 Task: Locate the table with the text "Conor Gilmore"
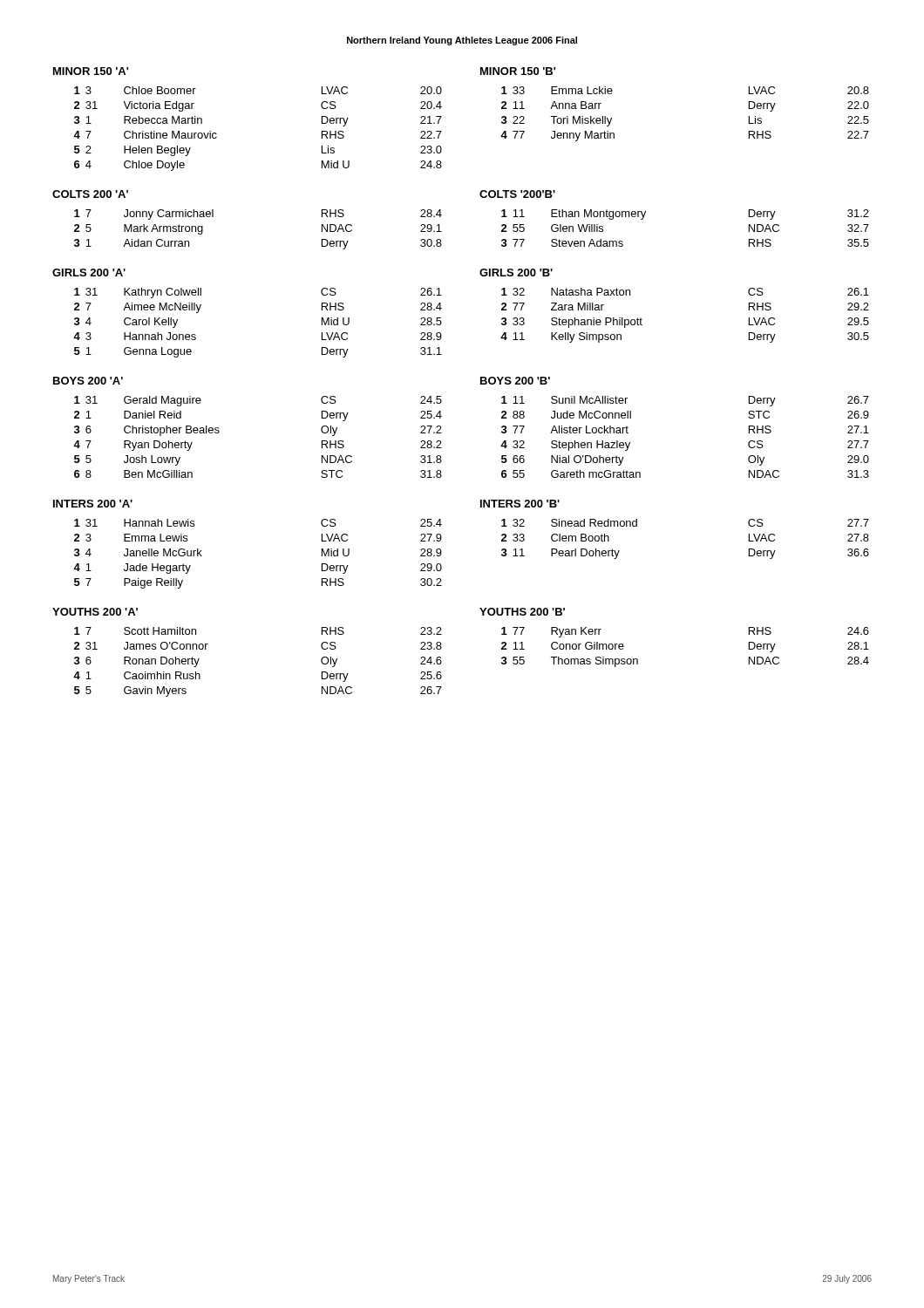(x=676, y=646)
